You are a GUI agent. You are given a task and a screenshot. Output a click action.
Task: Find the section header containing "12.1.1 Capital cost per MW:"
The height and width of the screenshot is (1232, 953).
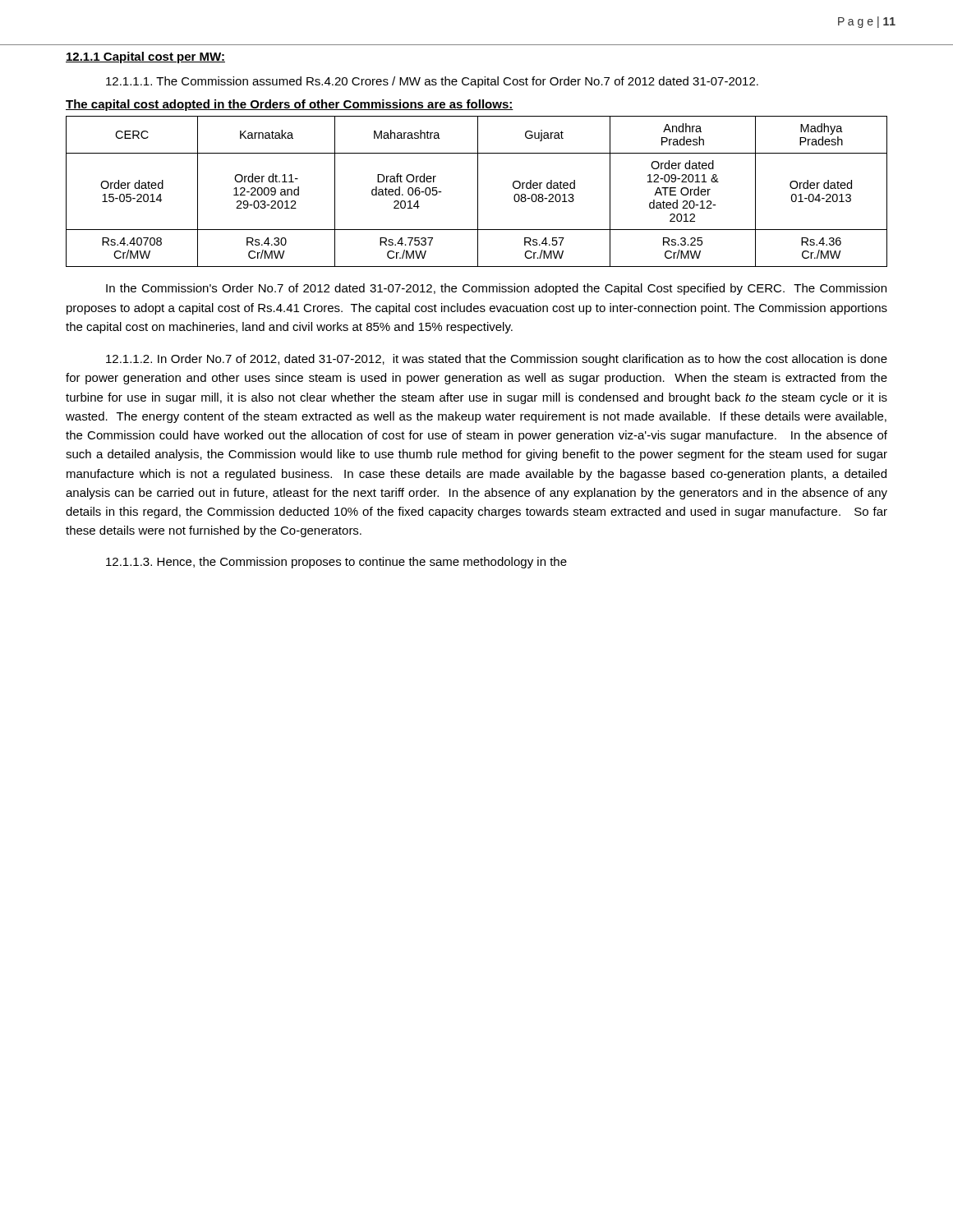(145, 56)
